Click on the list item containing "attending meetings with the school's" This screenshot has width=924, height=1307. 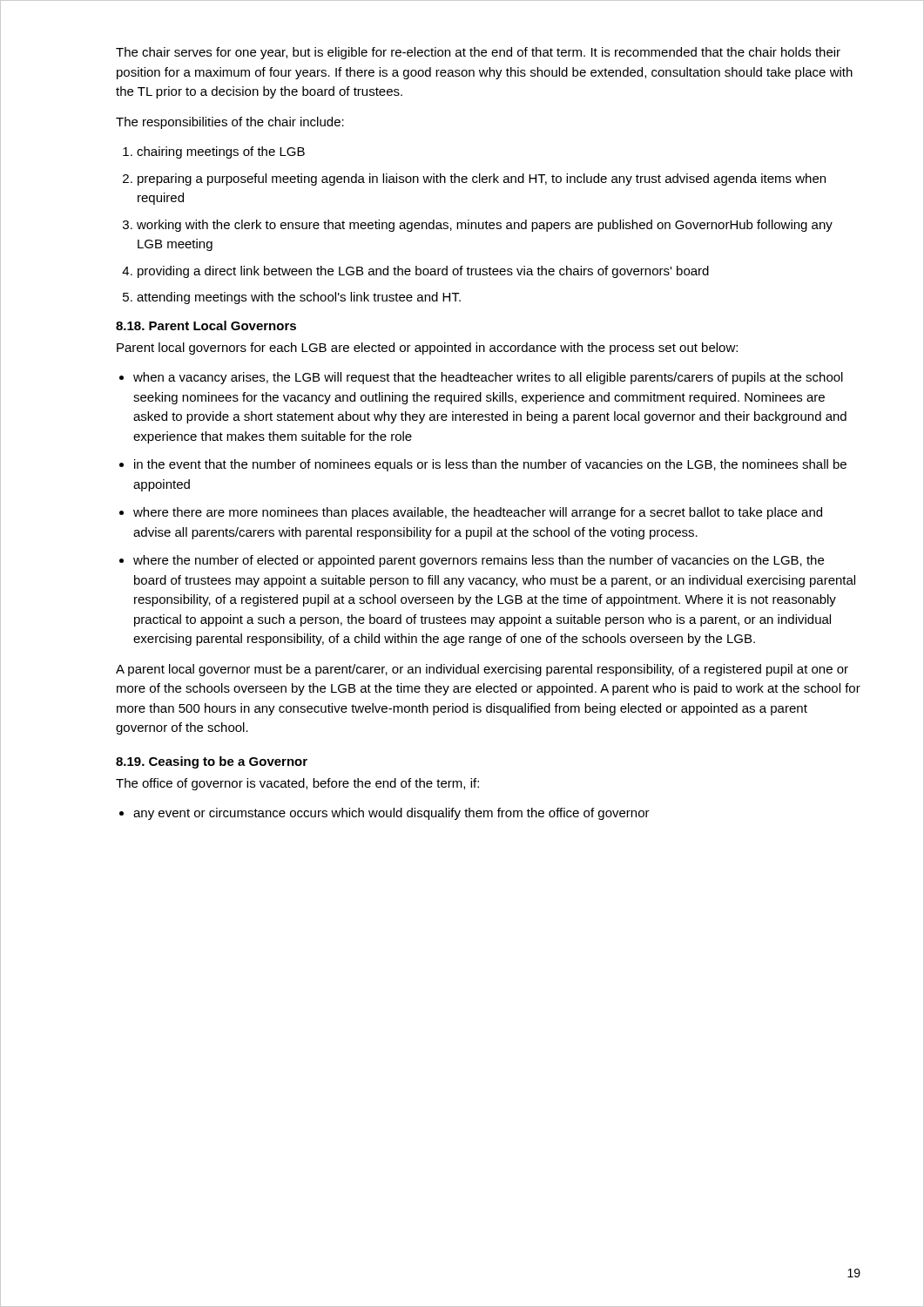pos(299,298)
